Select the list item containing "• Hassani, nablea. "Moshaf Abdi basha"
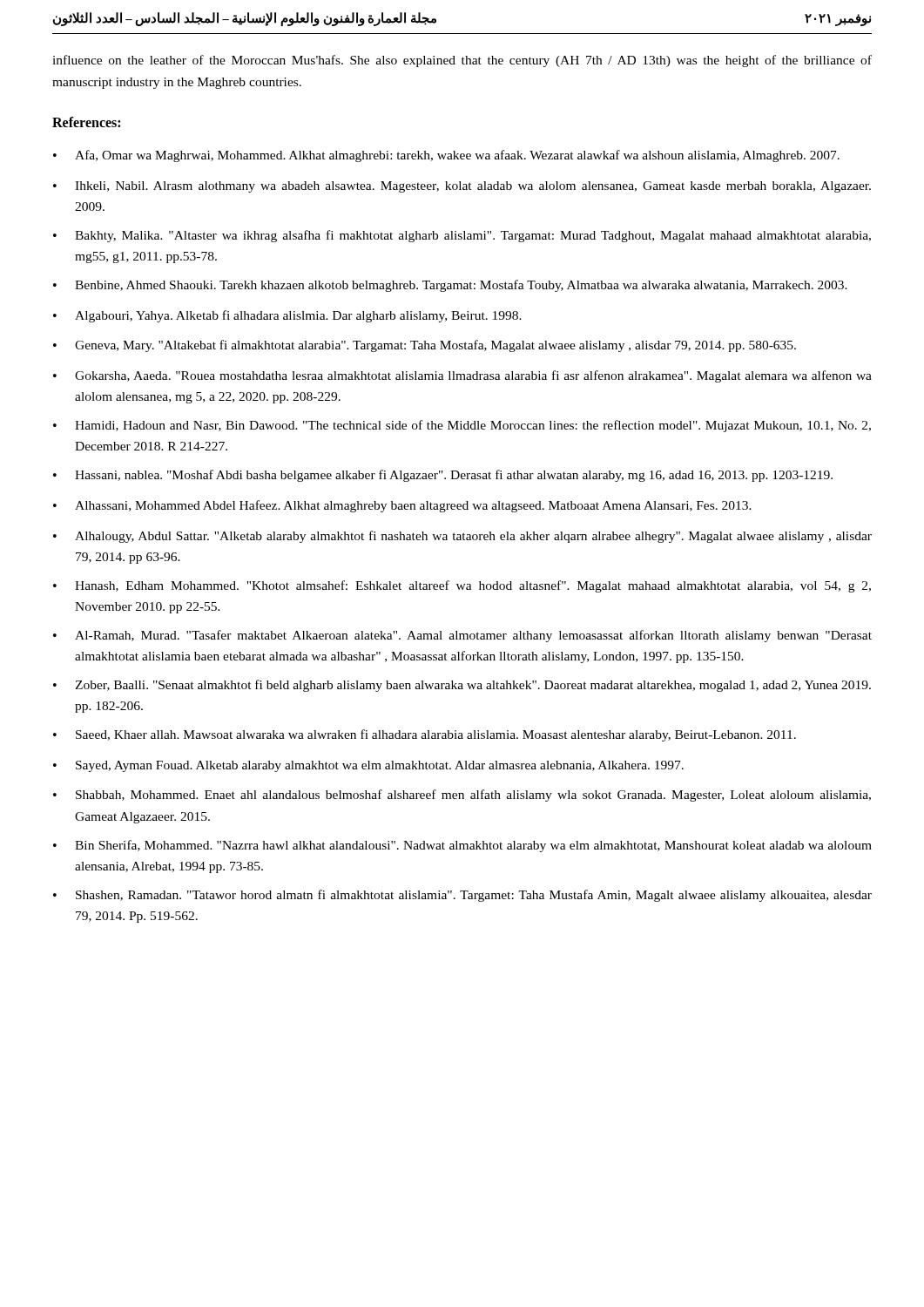The width and height of the screenshot is (924, 1307). (462, 476)
